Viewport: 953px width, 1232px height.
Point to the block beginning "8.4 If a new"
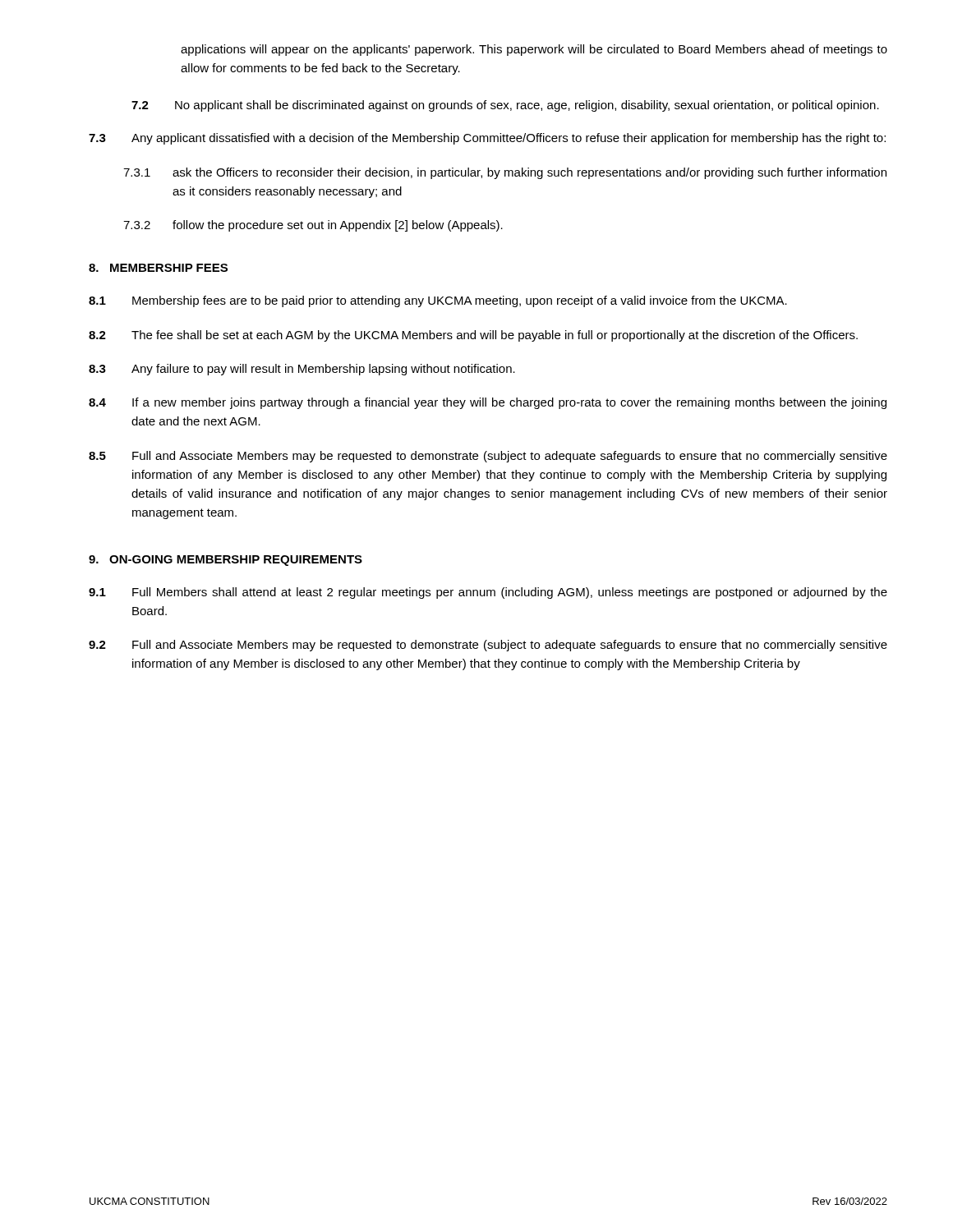(x=488, y=412)
